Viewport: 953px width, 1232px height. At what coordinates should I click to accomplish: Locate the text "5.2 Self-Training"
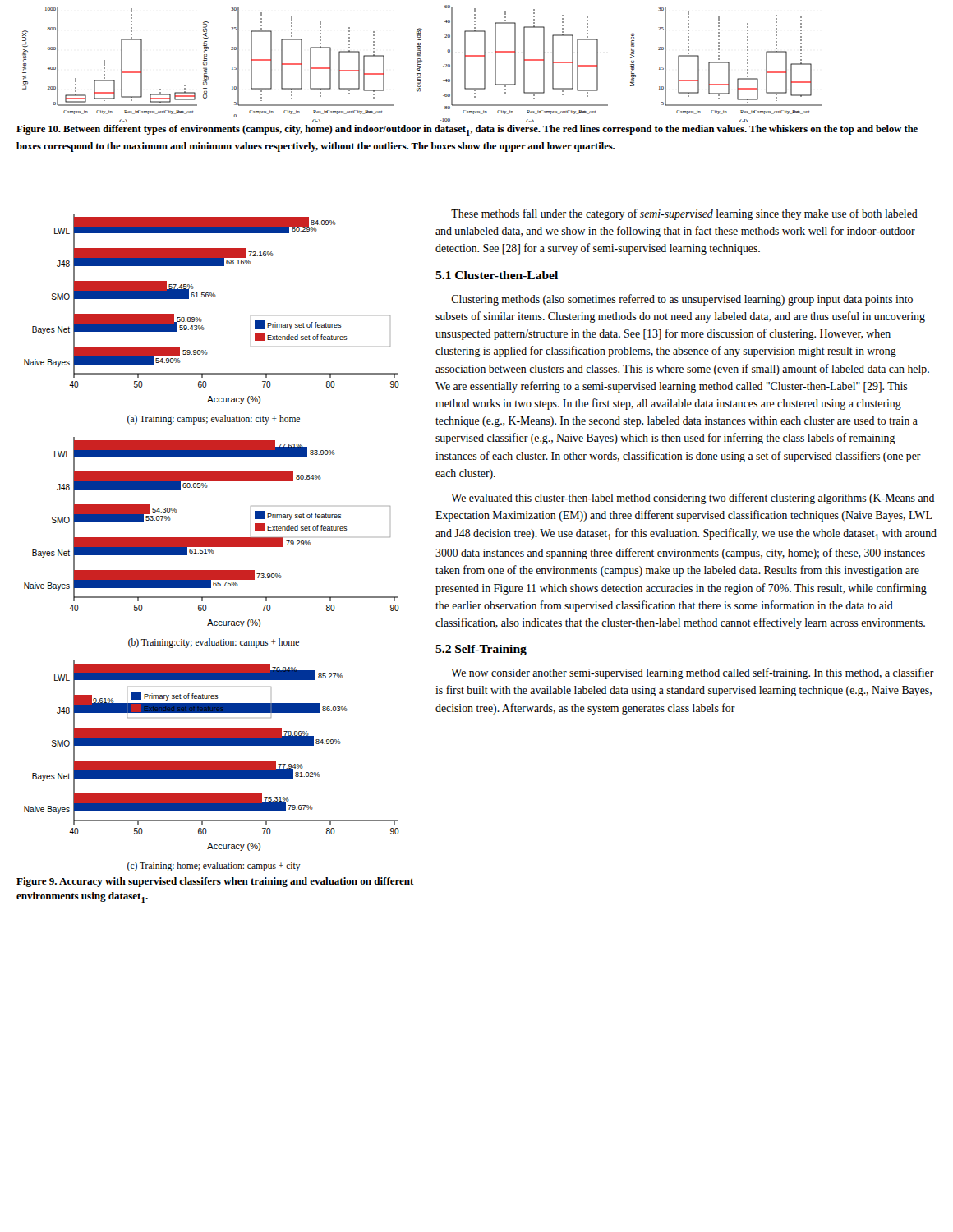[481, 649]
